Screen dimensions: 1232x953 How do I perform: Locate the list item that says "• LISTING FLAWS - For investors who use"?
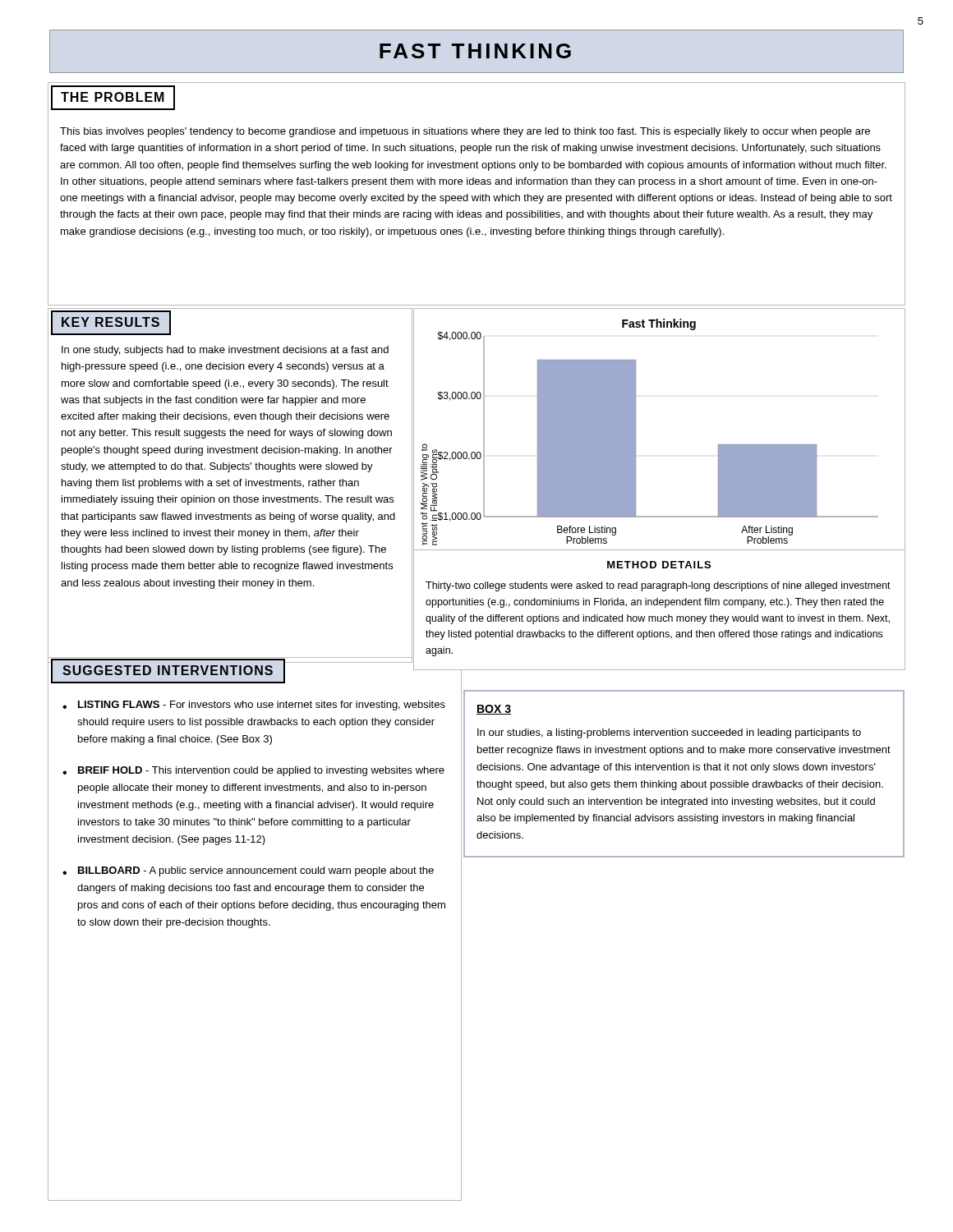pyautogui.click(x=254, y=721)
